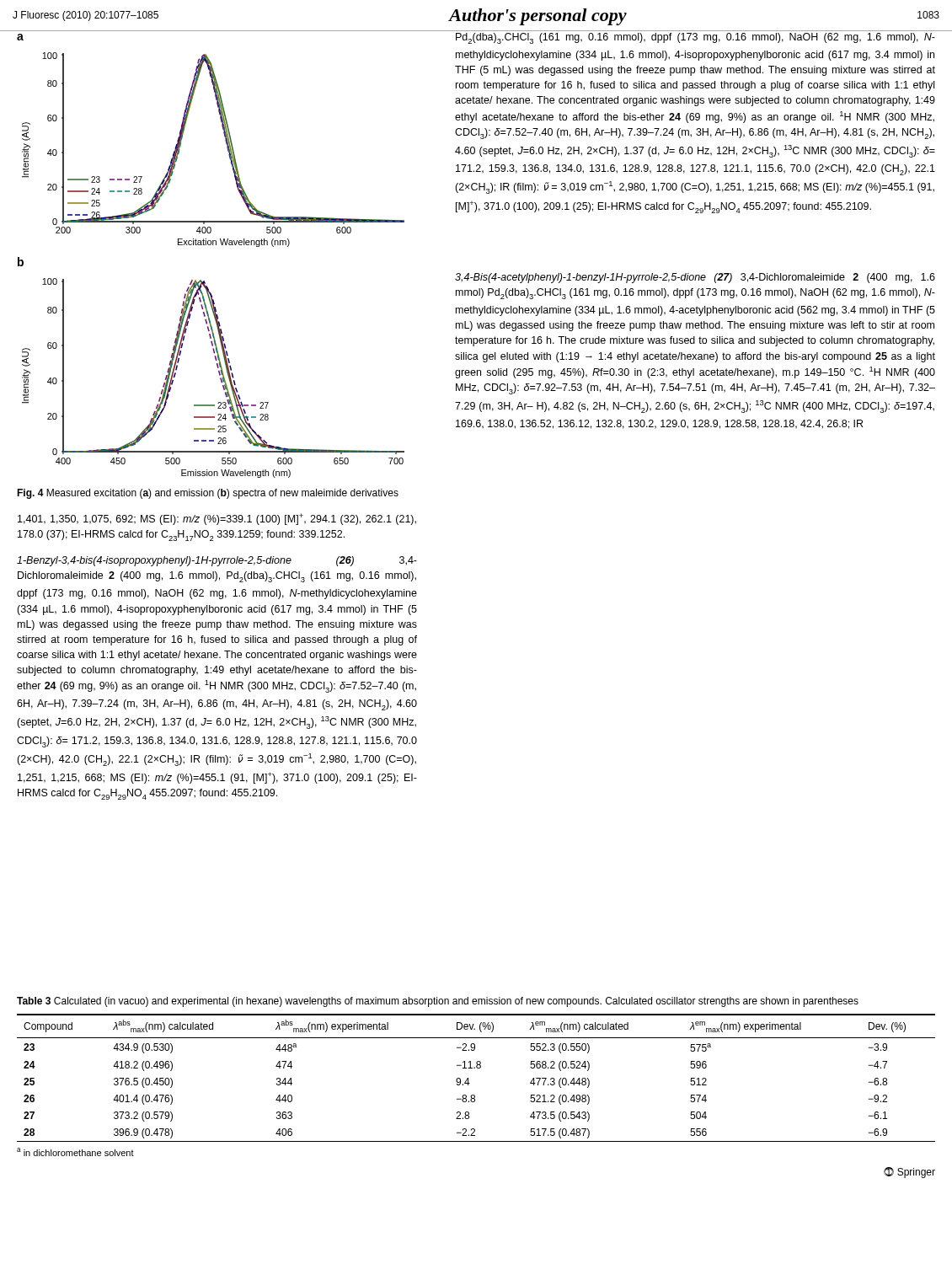The width and height of the screenshot is (952, 1264).
Task: Find the footnote
Action: pos(75,1152)
